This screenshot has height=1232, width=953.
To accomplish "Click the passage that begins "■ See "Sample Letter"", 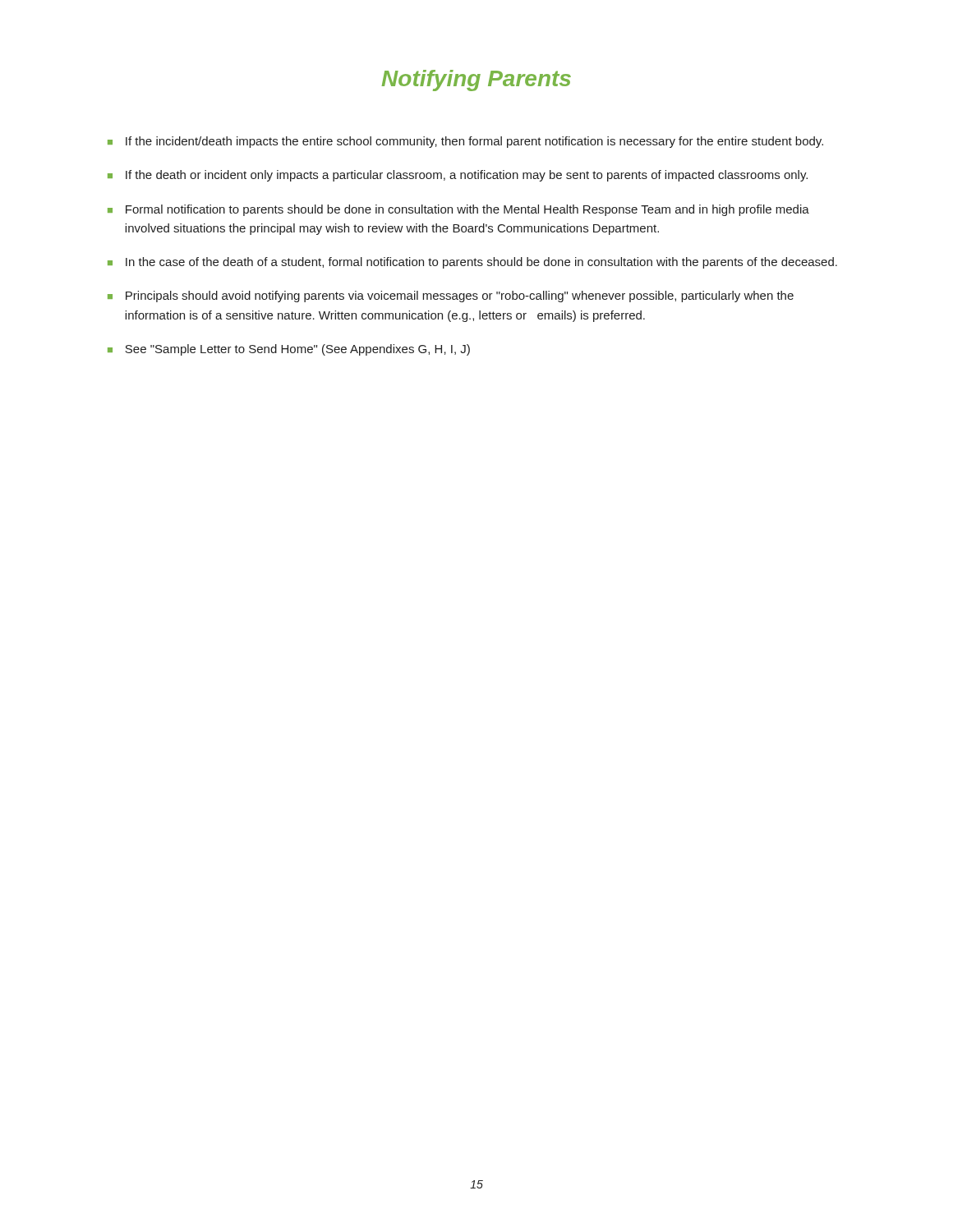I will (x=289, y=349).
